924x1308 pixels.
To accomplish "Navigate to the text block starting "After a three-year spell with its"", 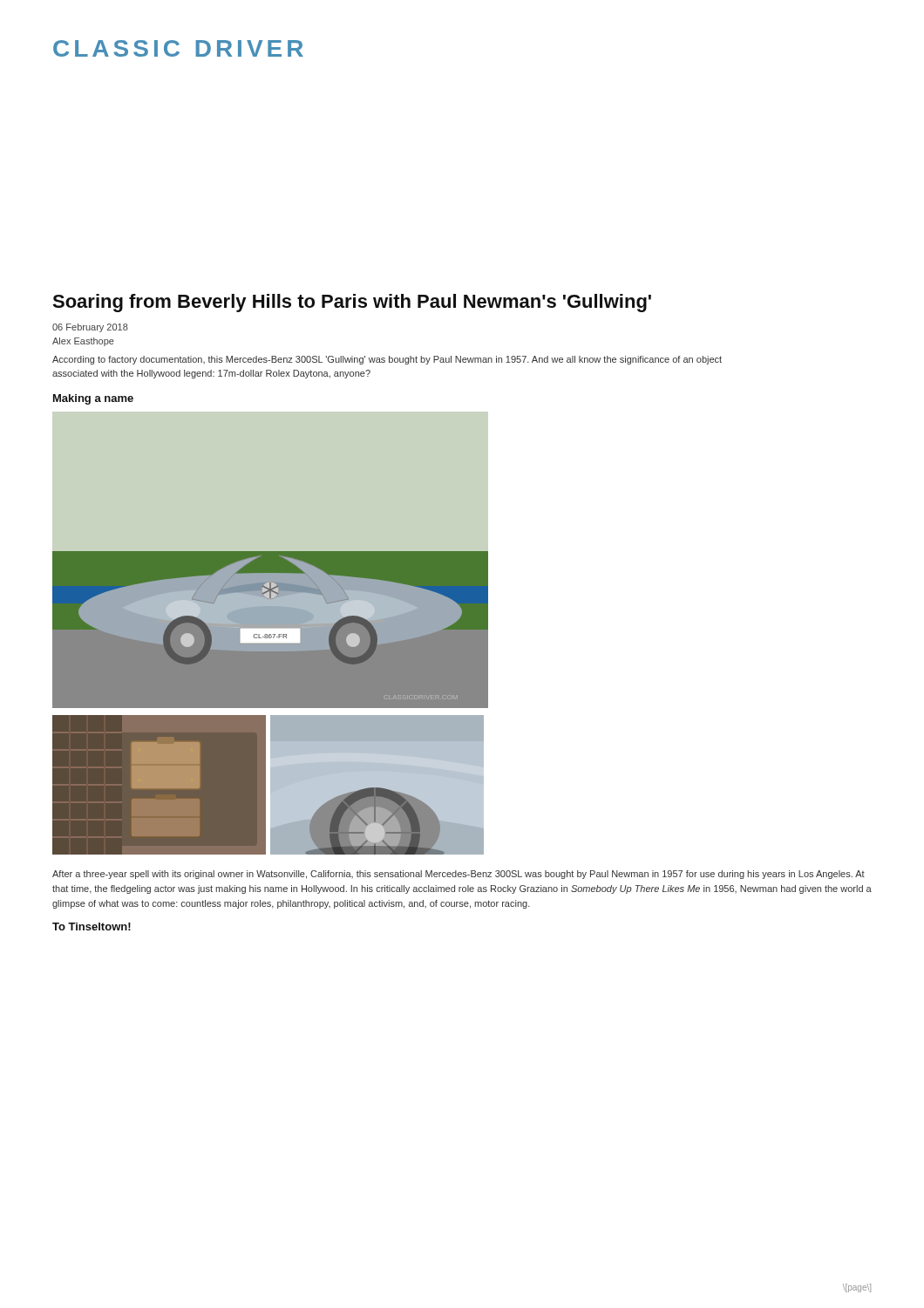I will pos(462,888).
